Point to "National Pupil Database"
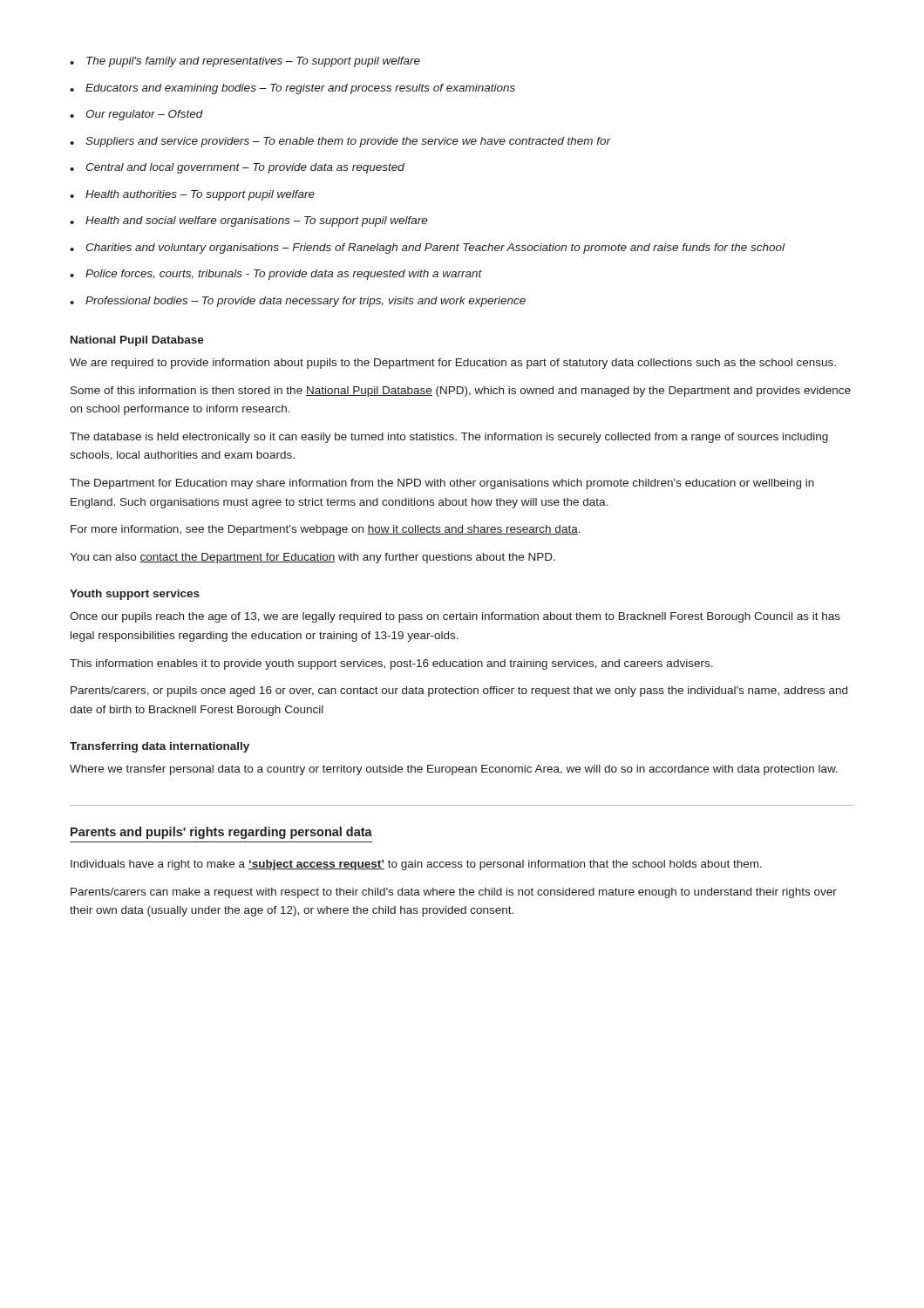Viewport: 924px width, 1308px height. tap(137, 340)
